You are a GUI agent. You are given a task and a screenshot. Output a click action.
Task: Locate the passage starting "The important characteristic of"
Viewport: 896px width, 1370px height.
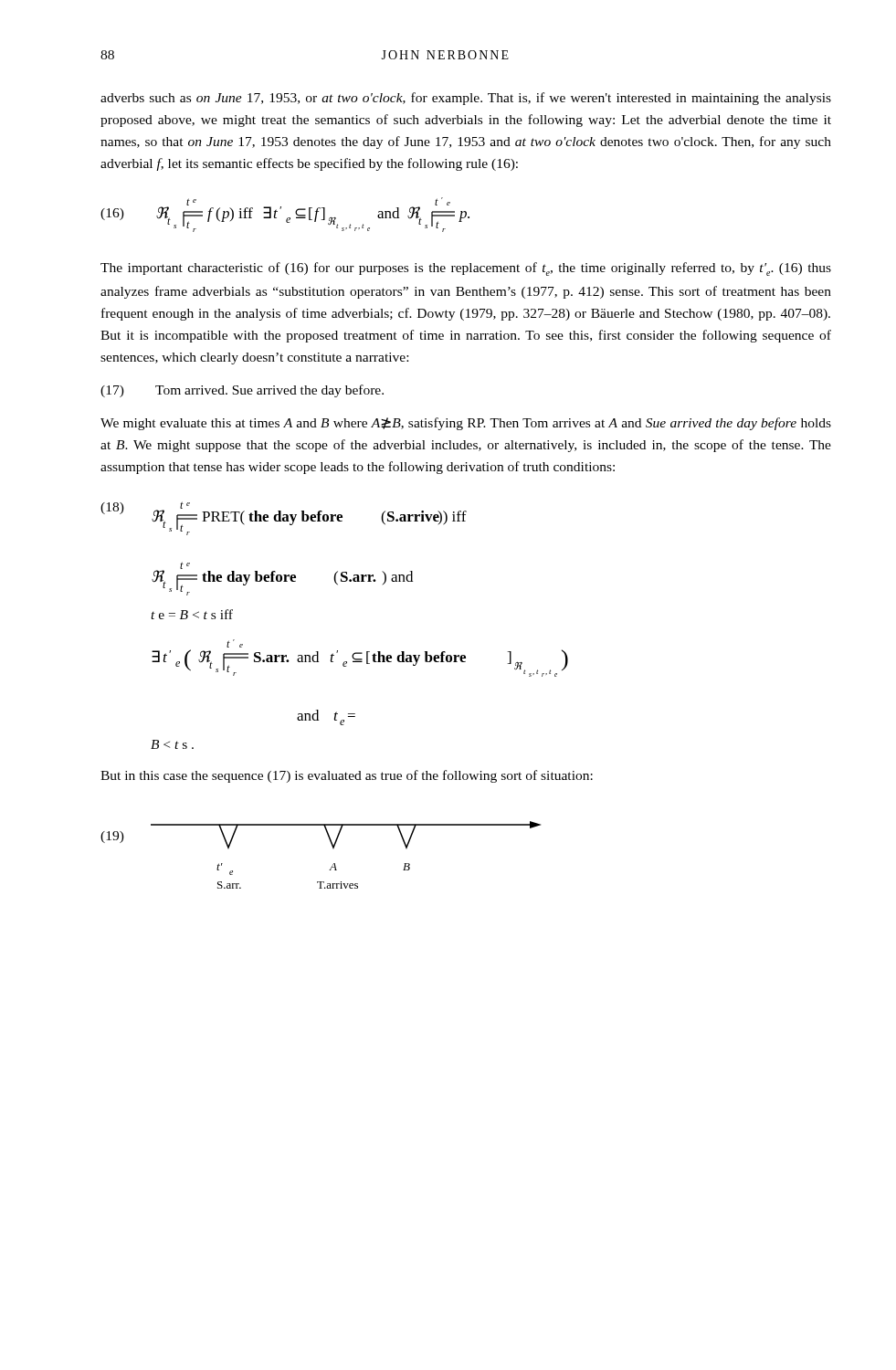point(466,312)
